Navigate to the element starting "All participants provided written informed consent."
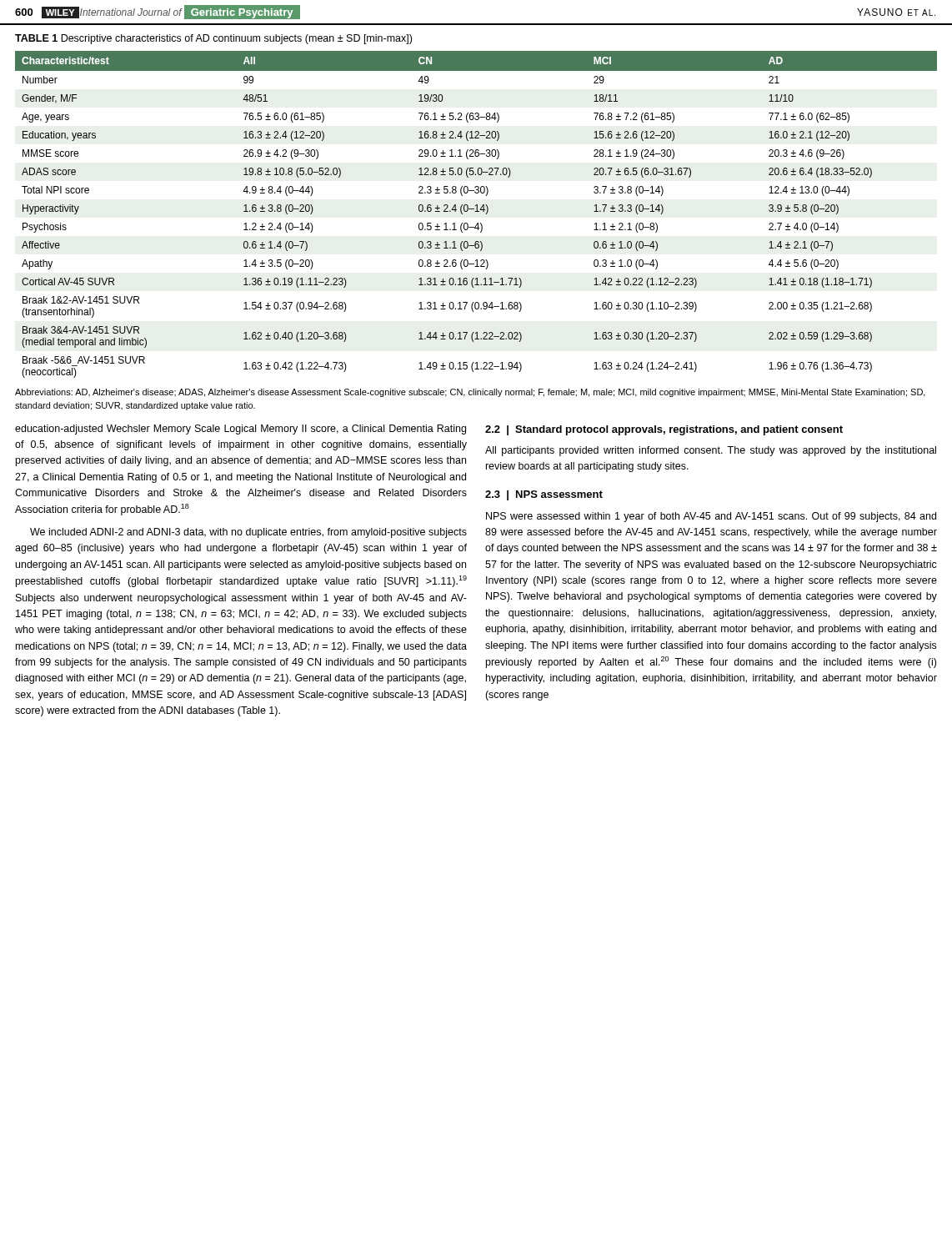952x1251 pixels. pos(711,459)
